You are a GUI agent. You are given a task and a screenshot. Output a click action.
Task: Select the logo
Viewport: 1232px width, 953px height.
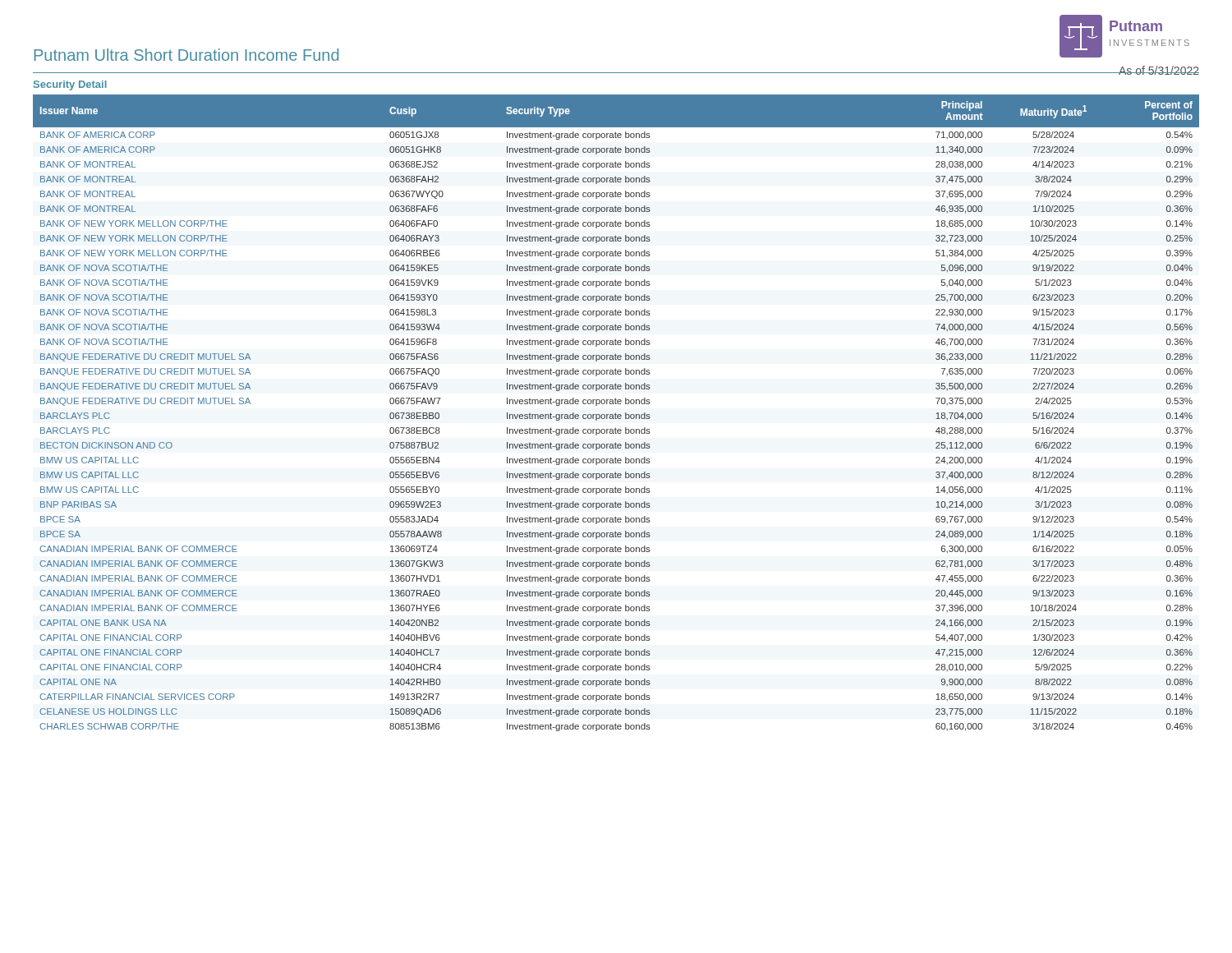coord(1129,38)
